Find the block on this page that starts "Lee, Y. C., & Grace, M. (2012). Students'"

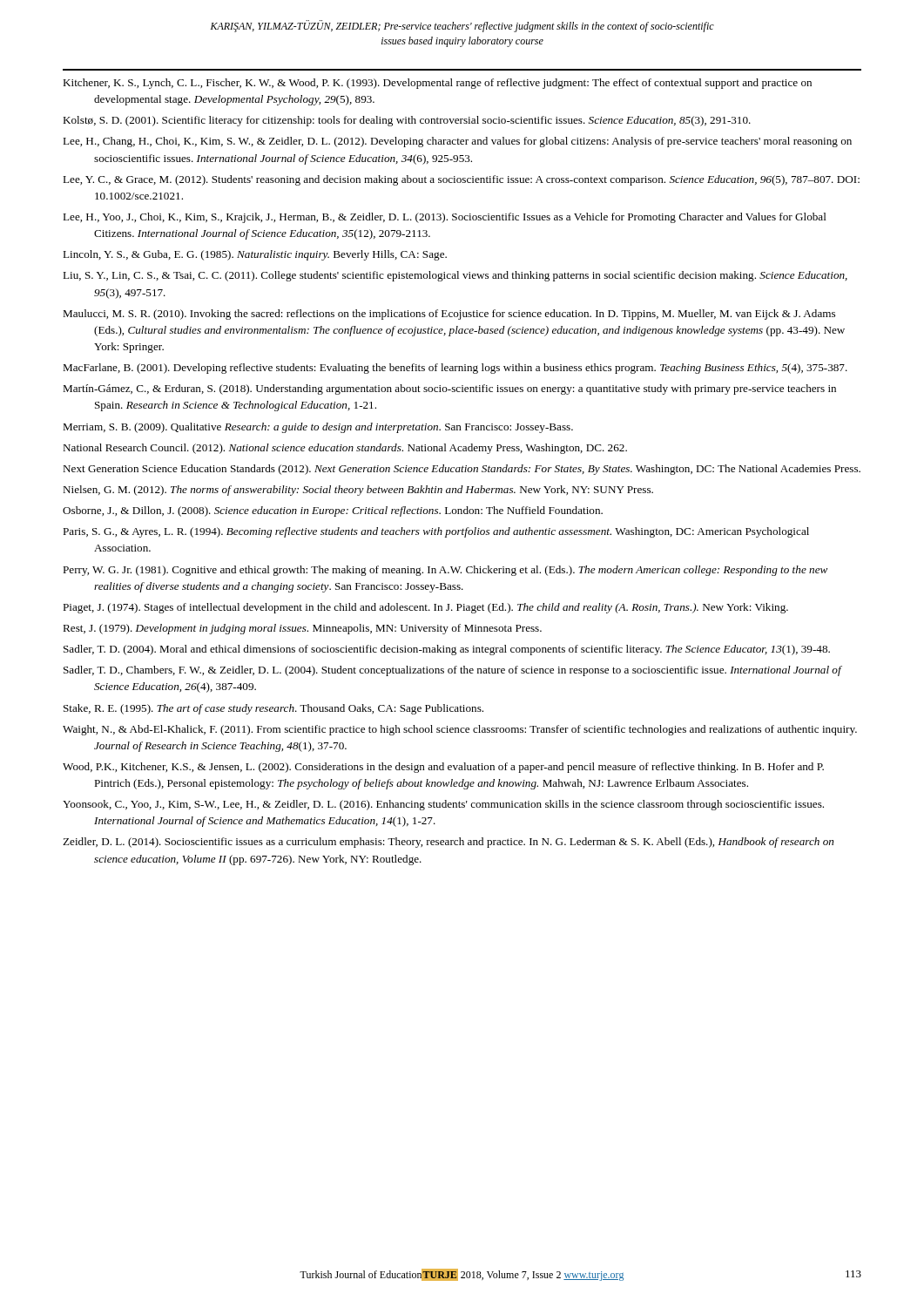coord(461,187)
